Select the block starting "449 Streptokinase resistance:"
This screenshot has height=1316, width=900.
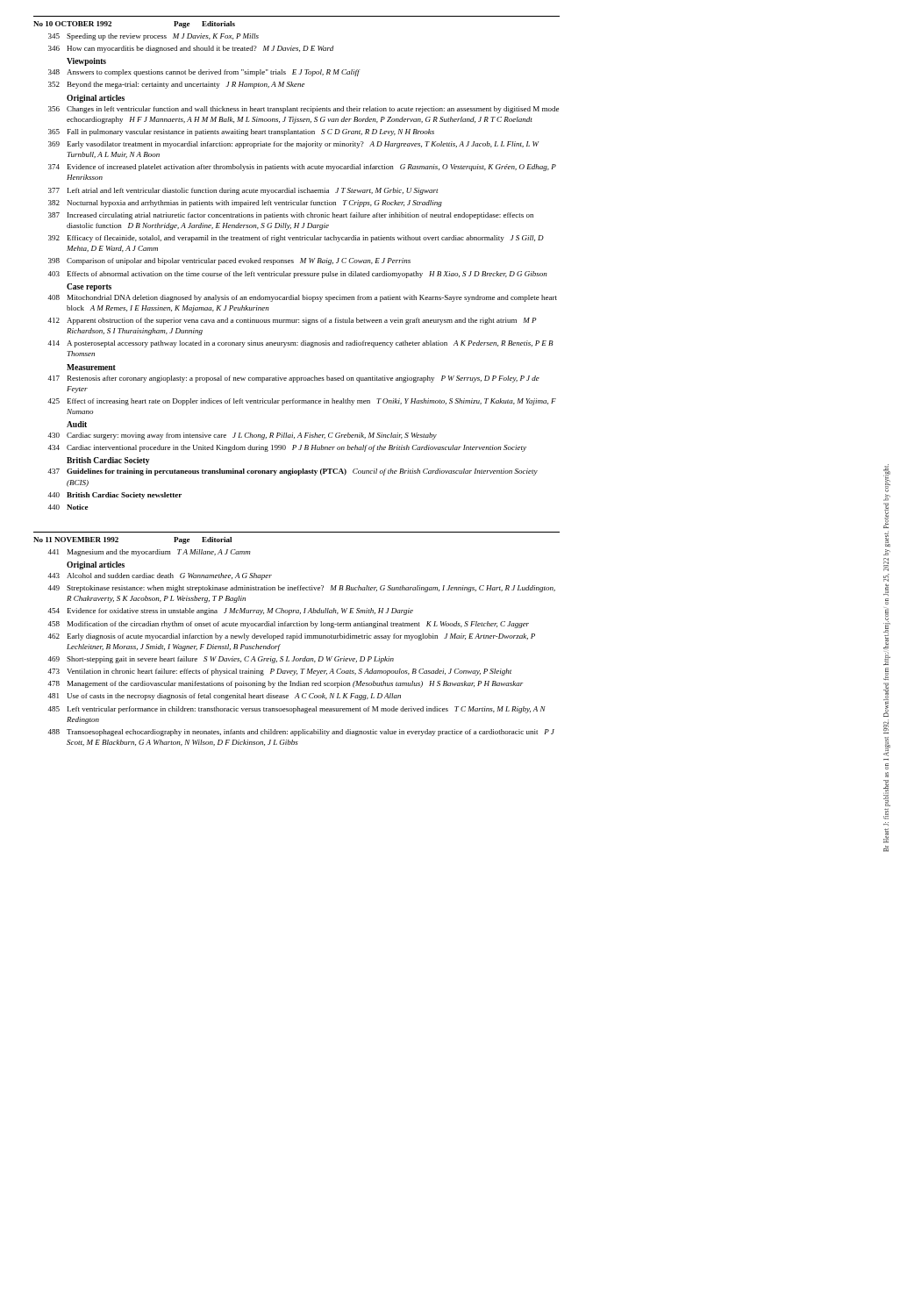pos(296,593)
